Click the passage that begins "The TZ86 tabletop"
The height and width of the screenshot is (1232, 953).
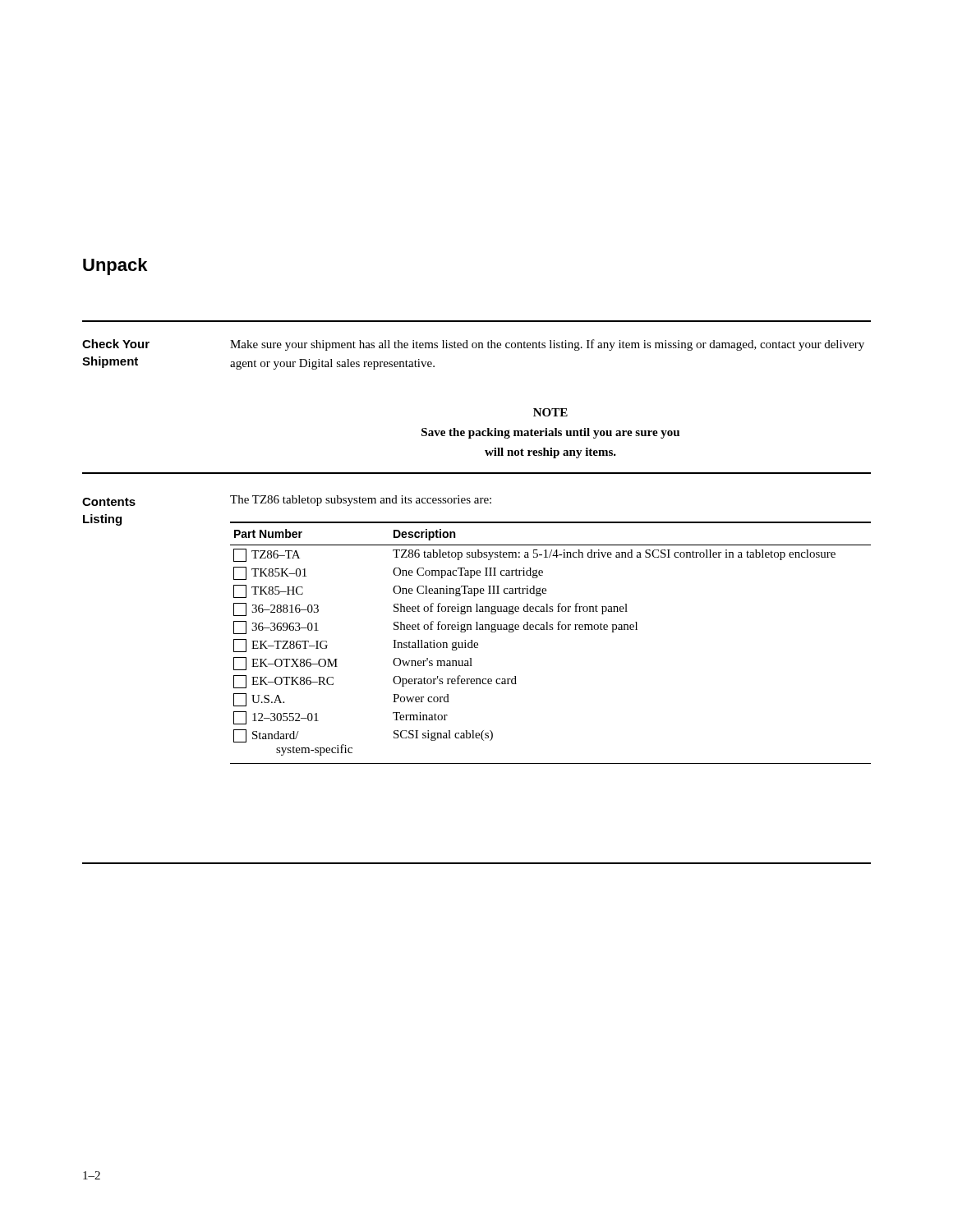point(361,499)
